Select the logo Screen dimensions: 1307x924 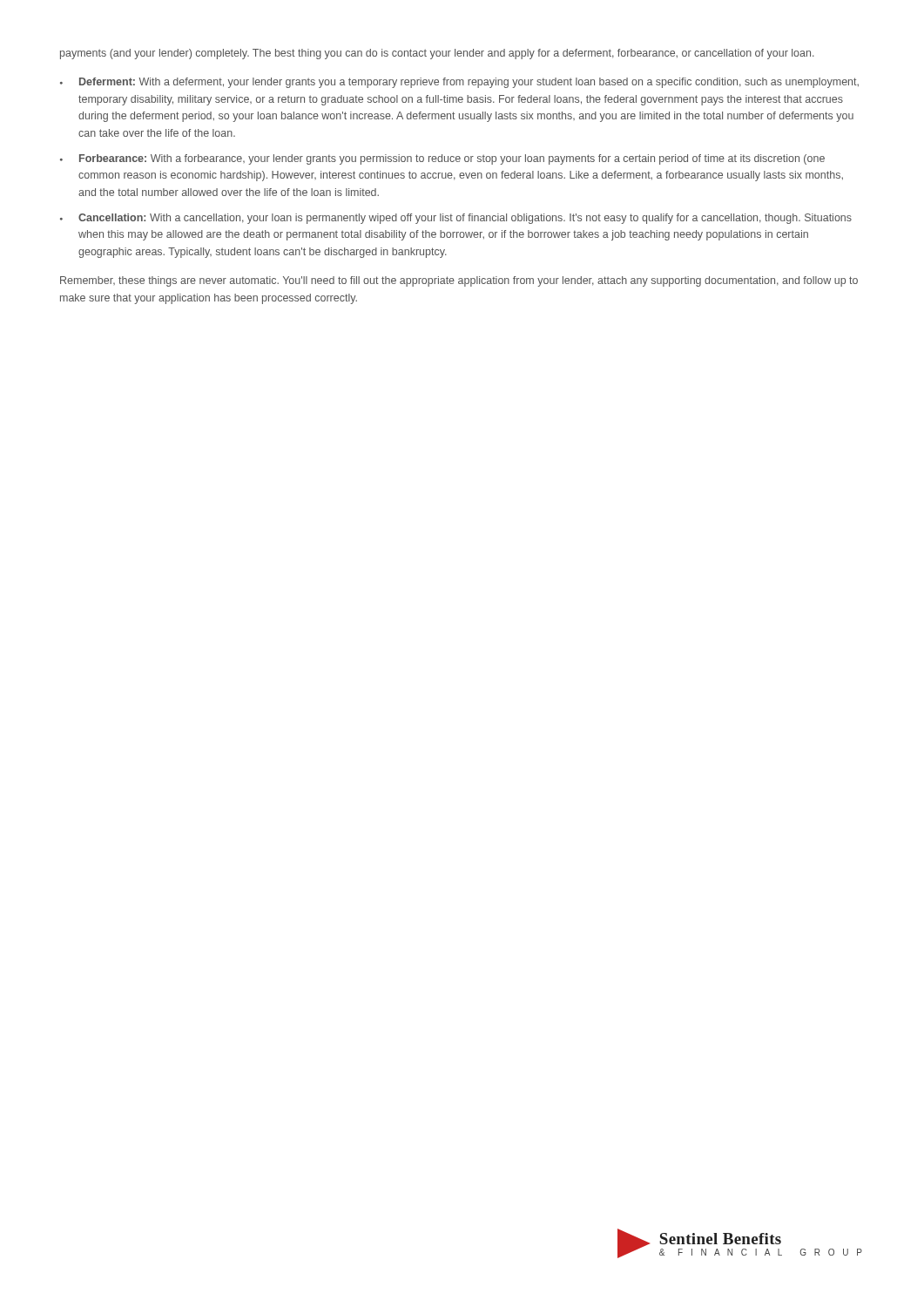pyautogui.click(x=740, y=1243)
